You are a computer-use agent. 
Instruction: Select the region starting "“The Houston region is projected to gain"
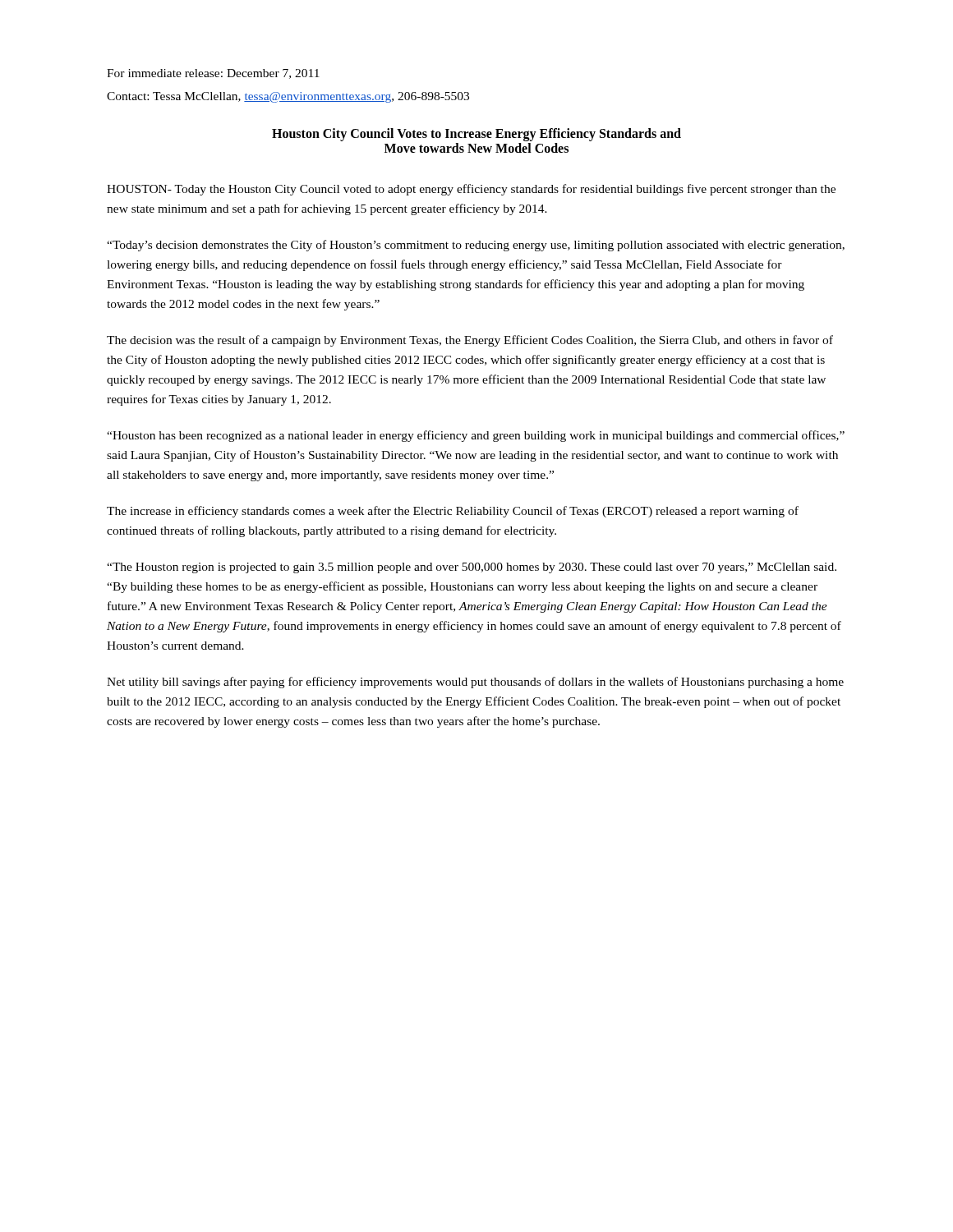point(474,606)
